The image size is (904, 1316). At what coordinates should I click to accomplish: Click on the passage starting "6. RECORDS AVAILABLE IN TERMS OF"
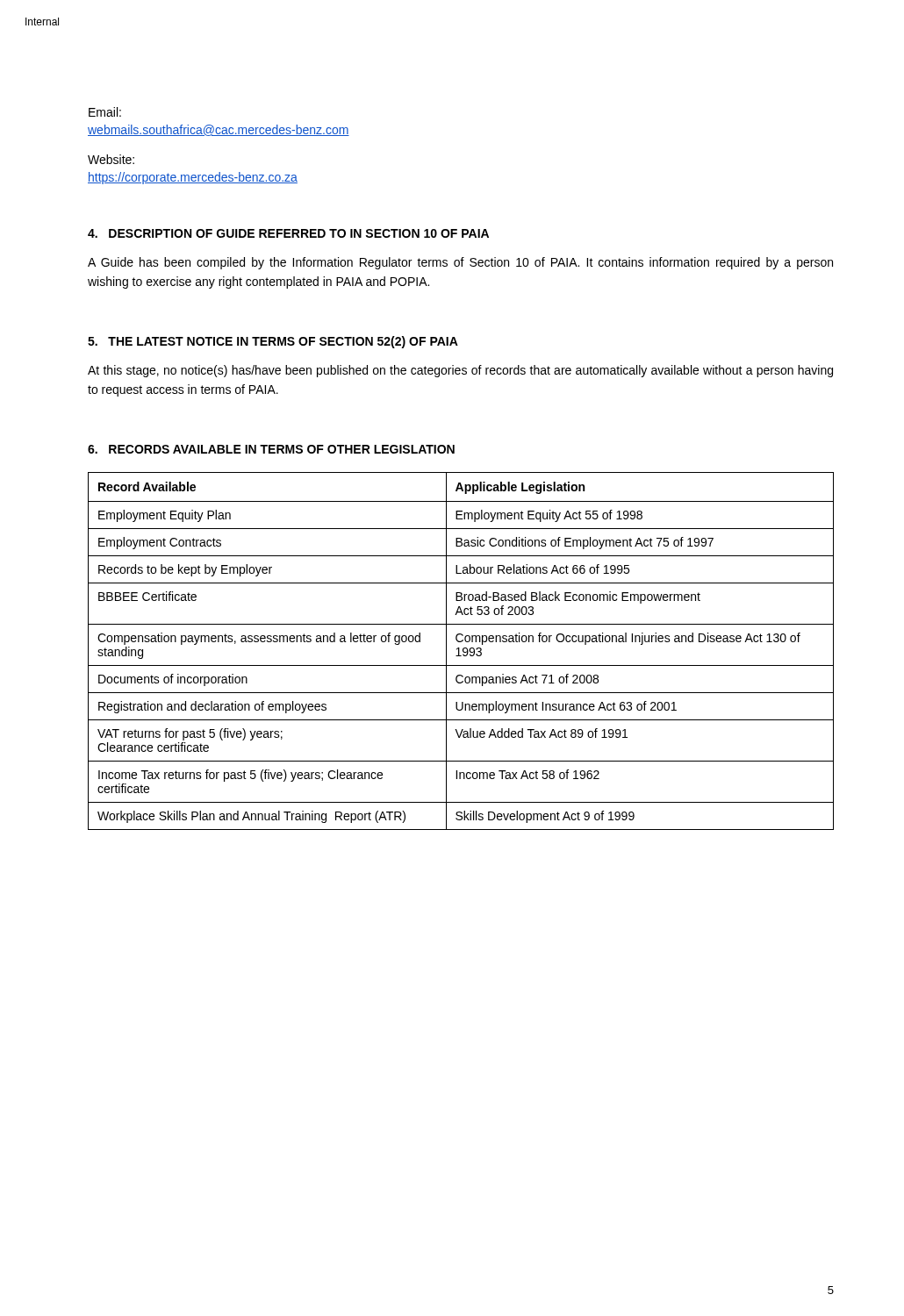272,449
